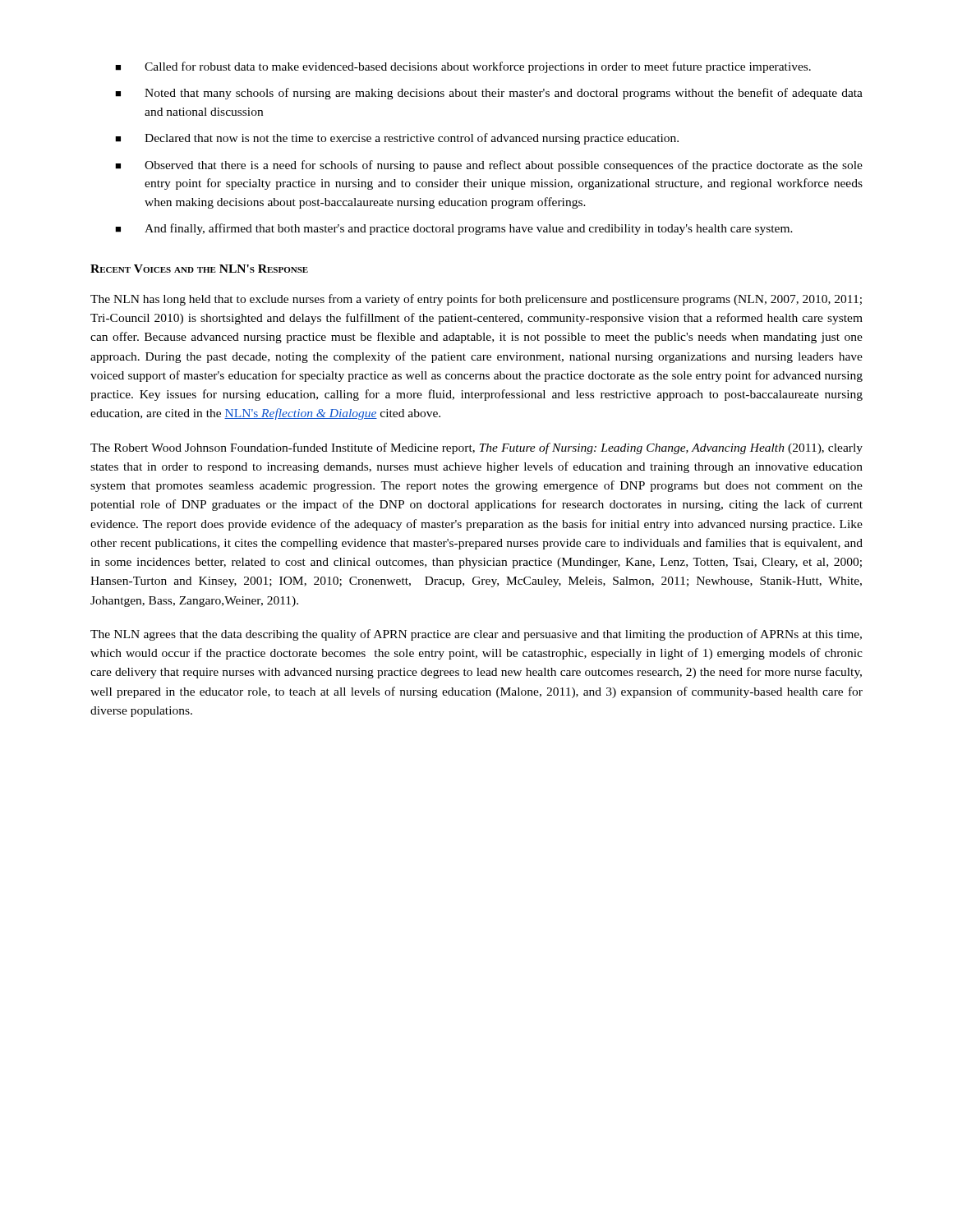Screen dimensions: 1232x953
Task: Locate the passage starting "■ And finally, affirmed that both master's and"
Action: pyautogui.click(x=489, y=229)
